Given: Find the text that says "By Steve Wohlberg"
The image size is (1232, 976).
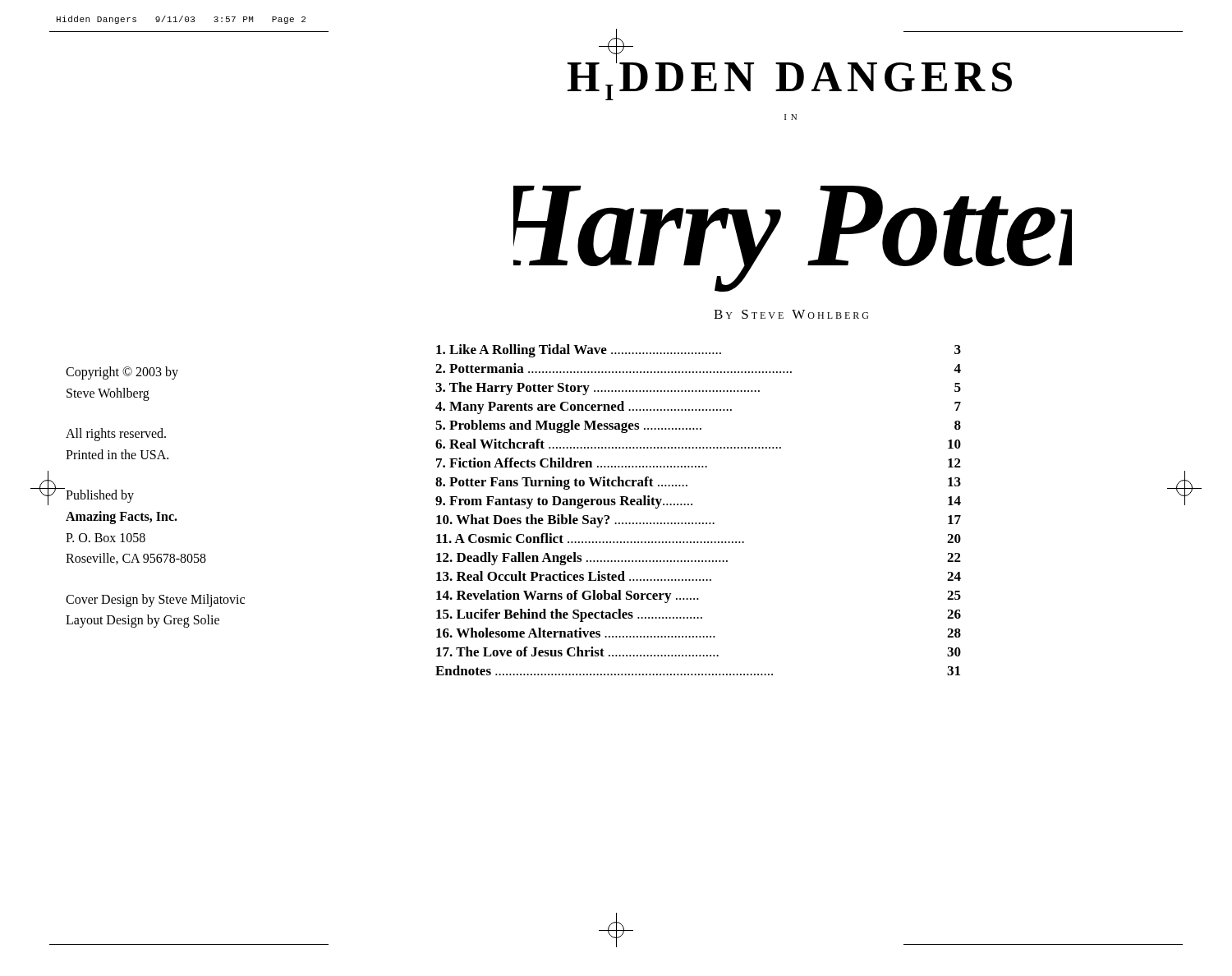Looking at the screenshot, I should [793, 314].
